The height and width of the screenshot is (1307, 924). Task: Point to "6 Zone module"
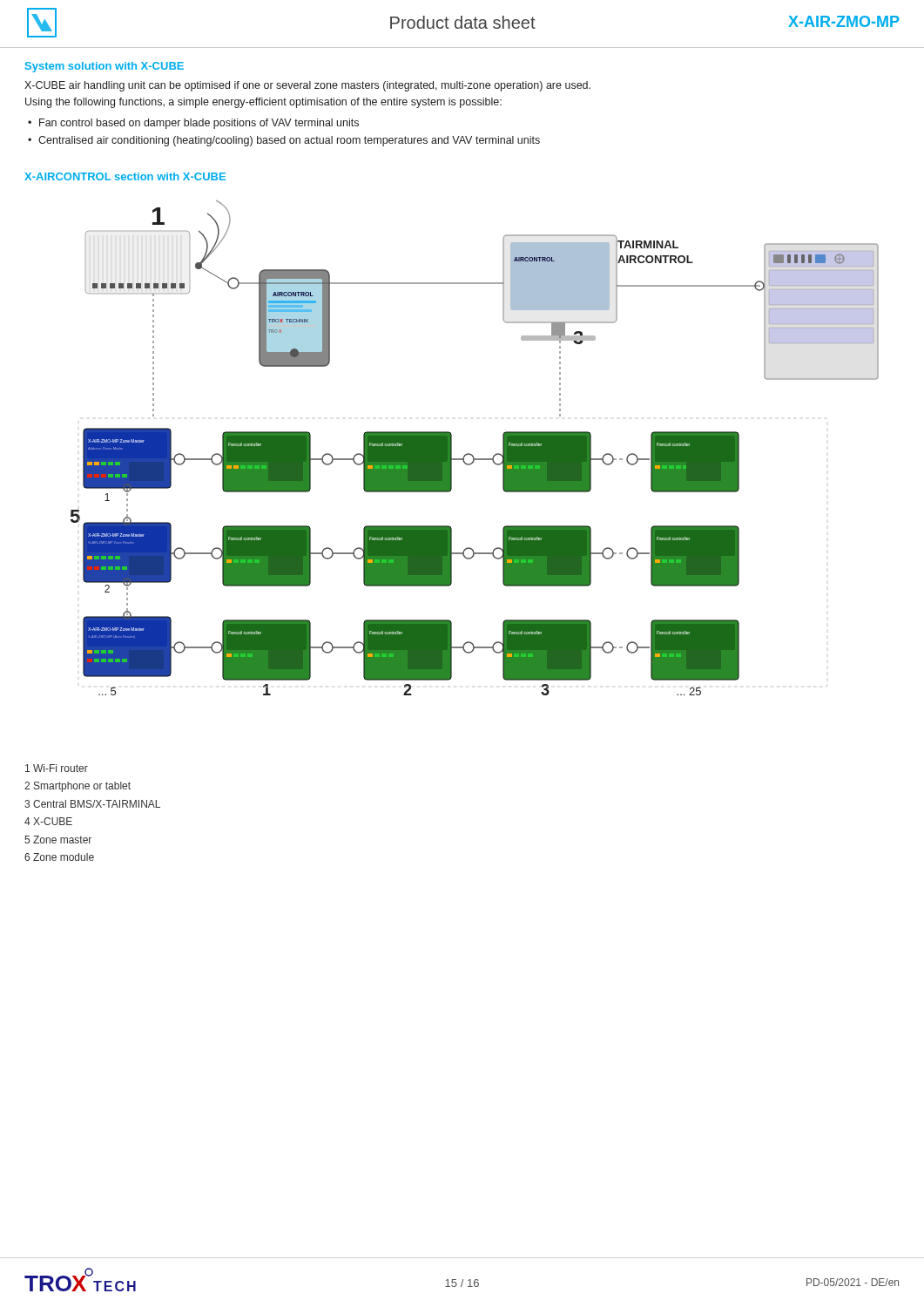tap(59, 857)
